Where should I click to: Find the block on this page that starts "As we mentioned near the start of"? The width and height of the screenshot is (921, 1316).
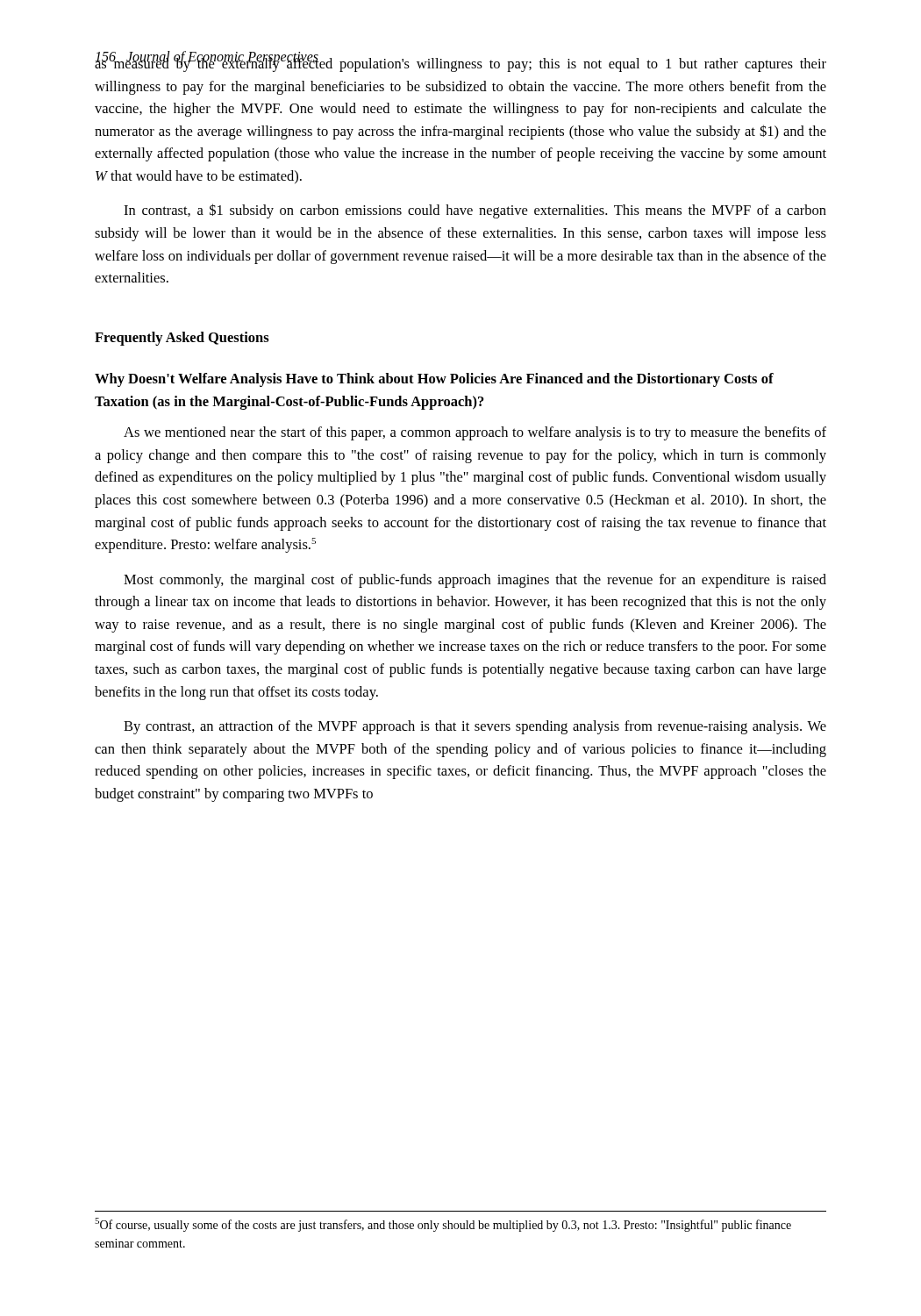pos(460,489)
